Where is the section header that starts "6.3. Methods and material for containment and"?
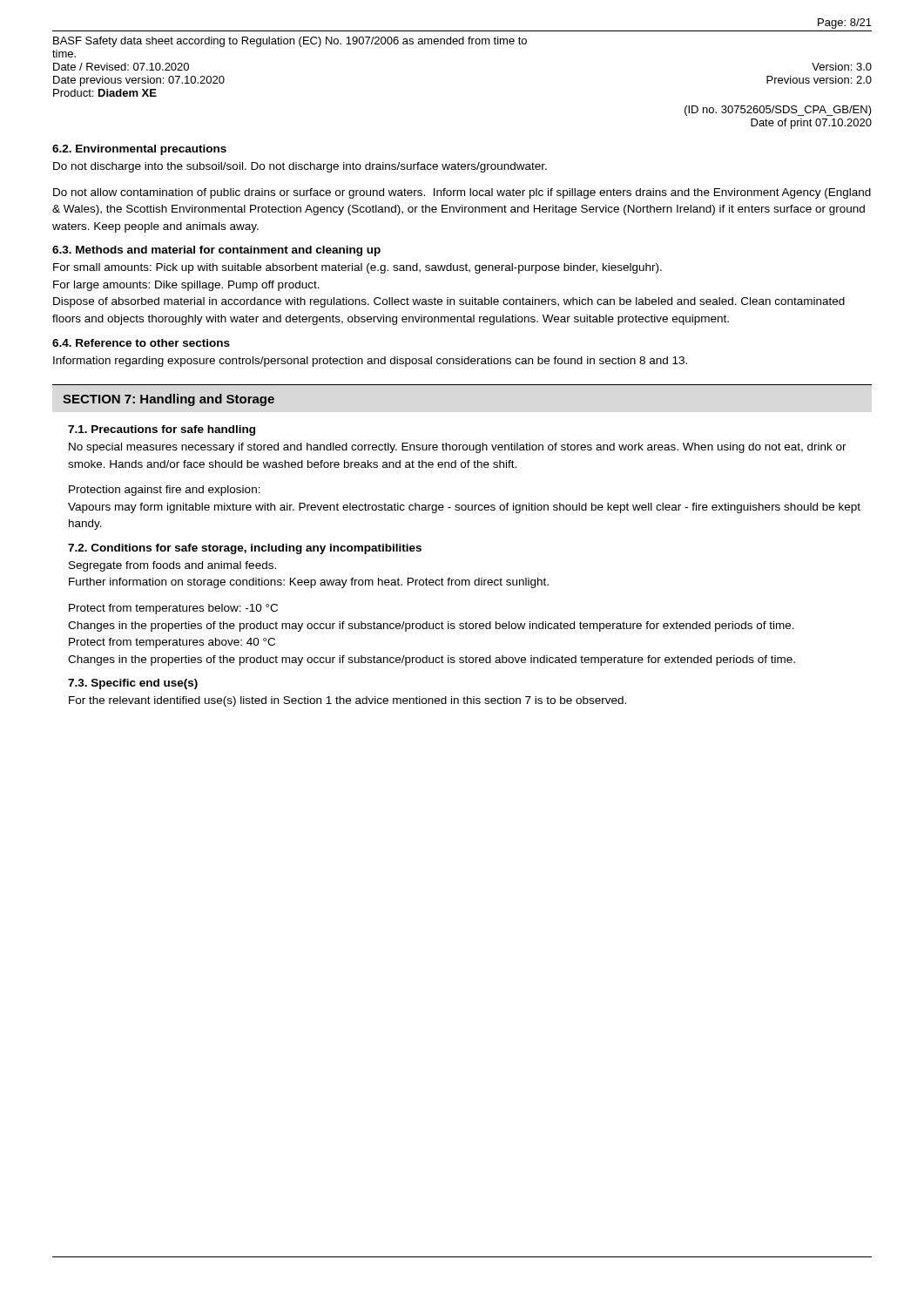 click(x=217, y=250)
